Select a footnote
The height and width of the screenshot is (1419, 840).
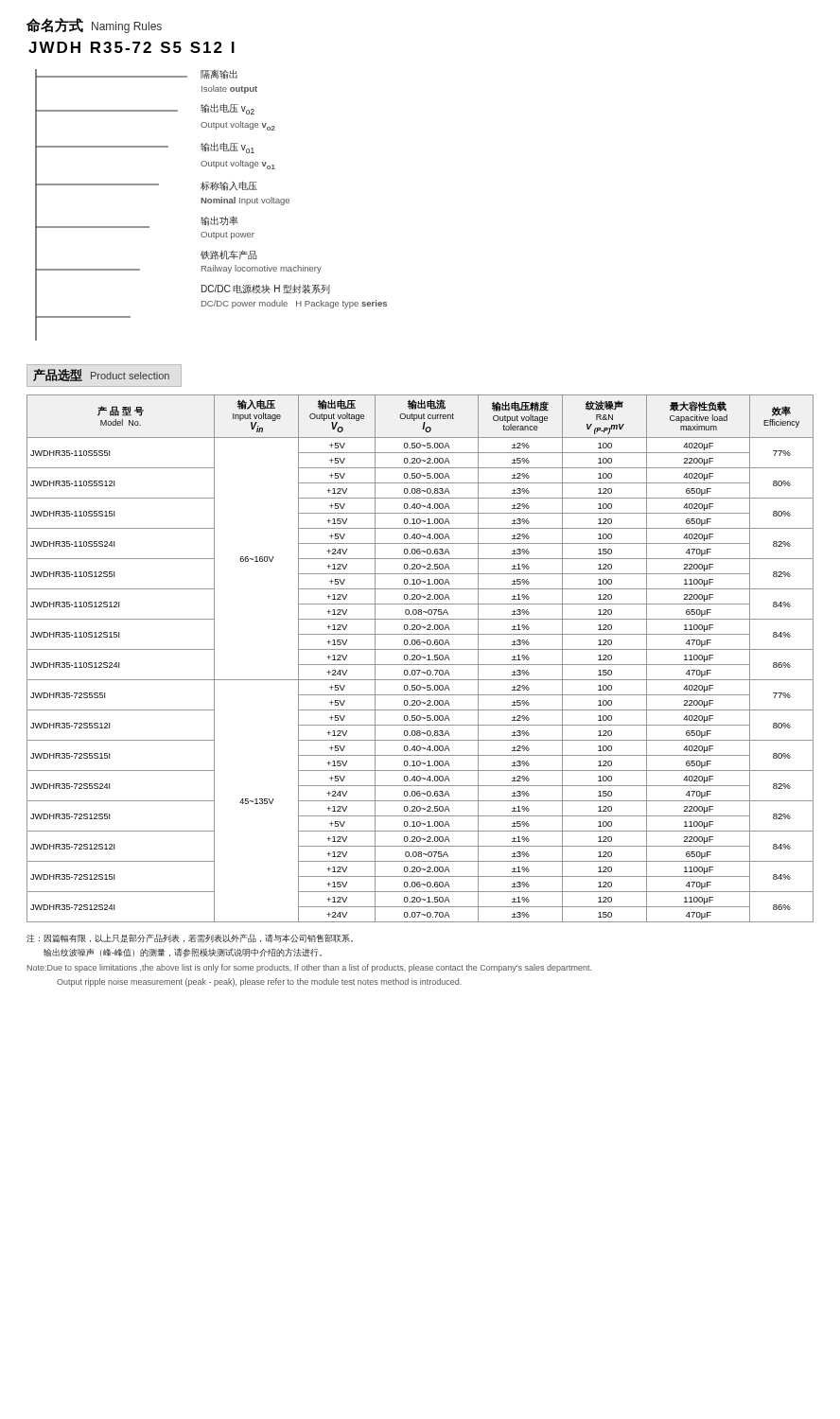(x=420, y=961)
